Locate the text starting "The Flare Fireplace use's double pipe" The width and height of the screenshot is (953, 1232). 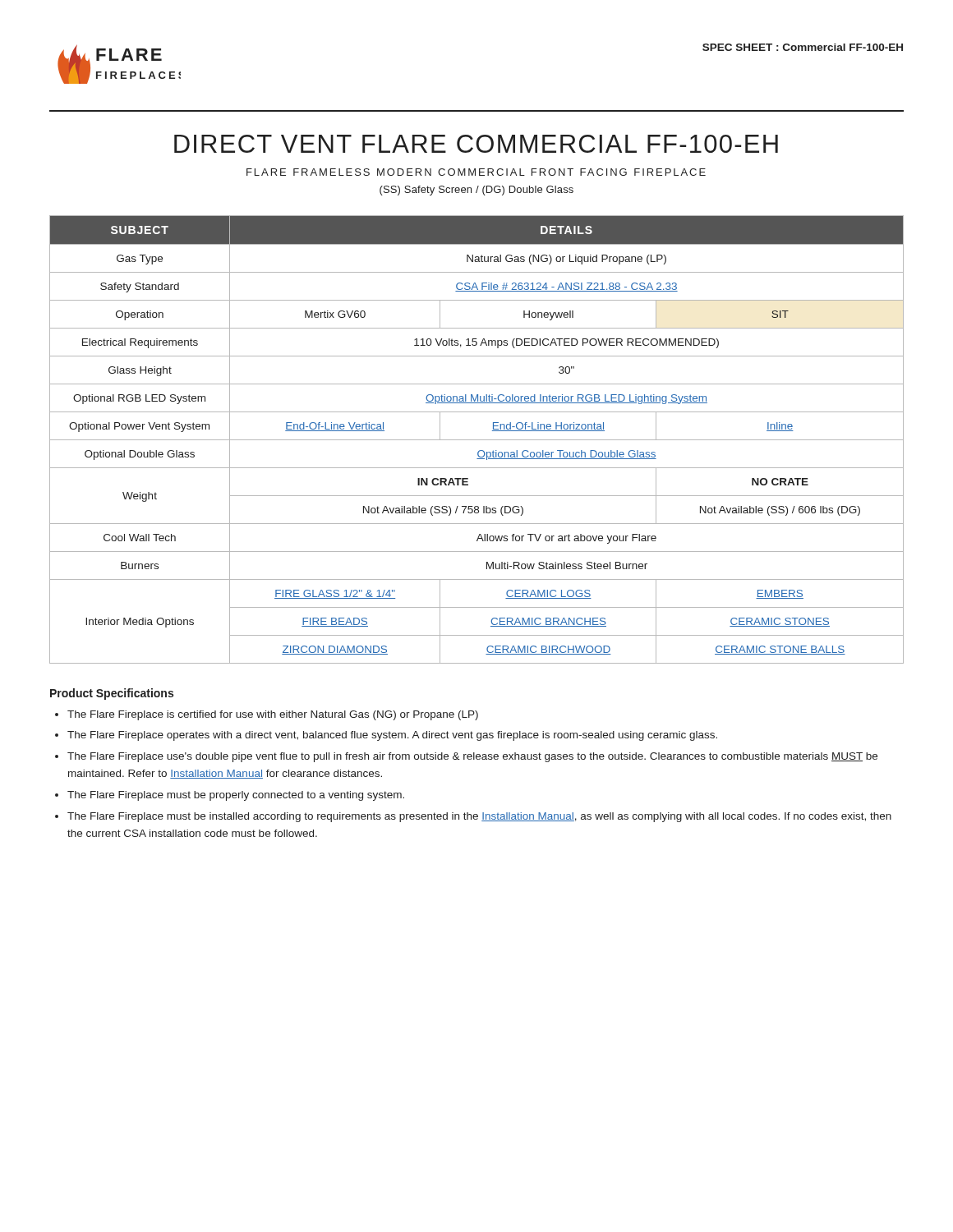473,765
